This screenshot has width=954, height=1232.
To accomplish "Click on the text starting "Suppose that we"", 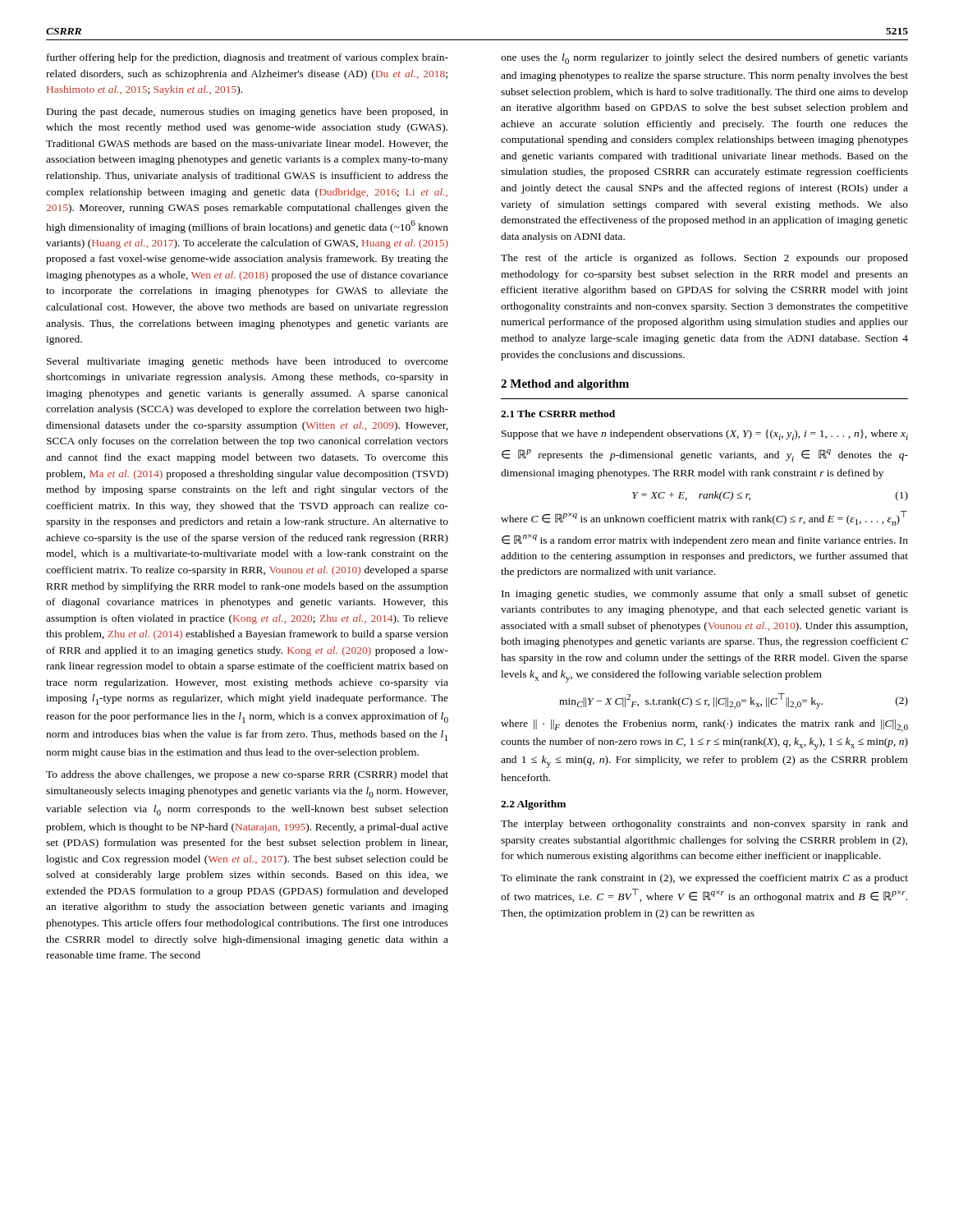I will pos(704,453).
